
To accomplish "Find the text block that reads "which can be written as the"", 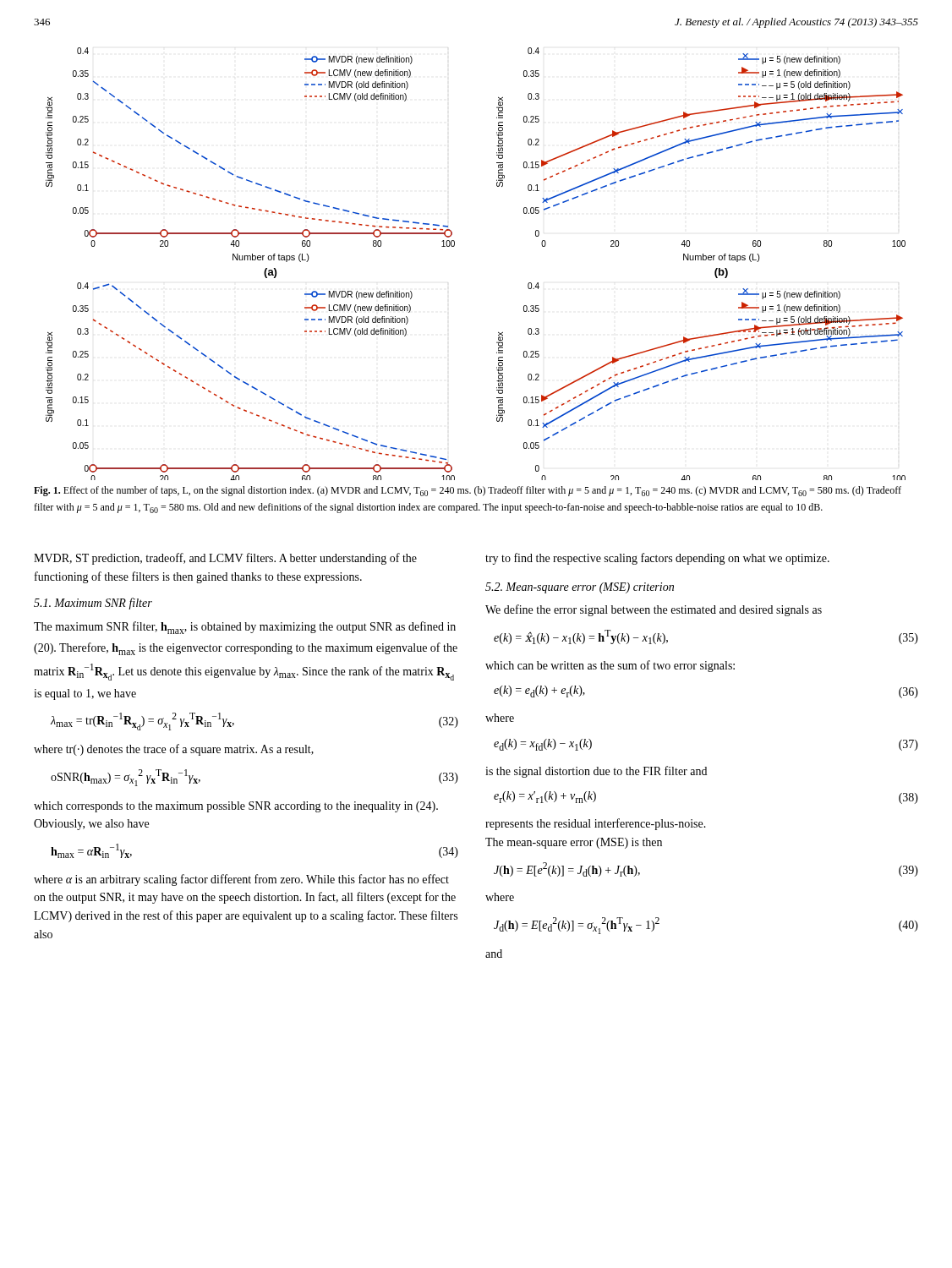I will pyautogui.click(x=611, y=665).
